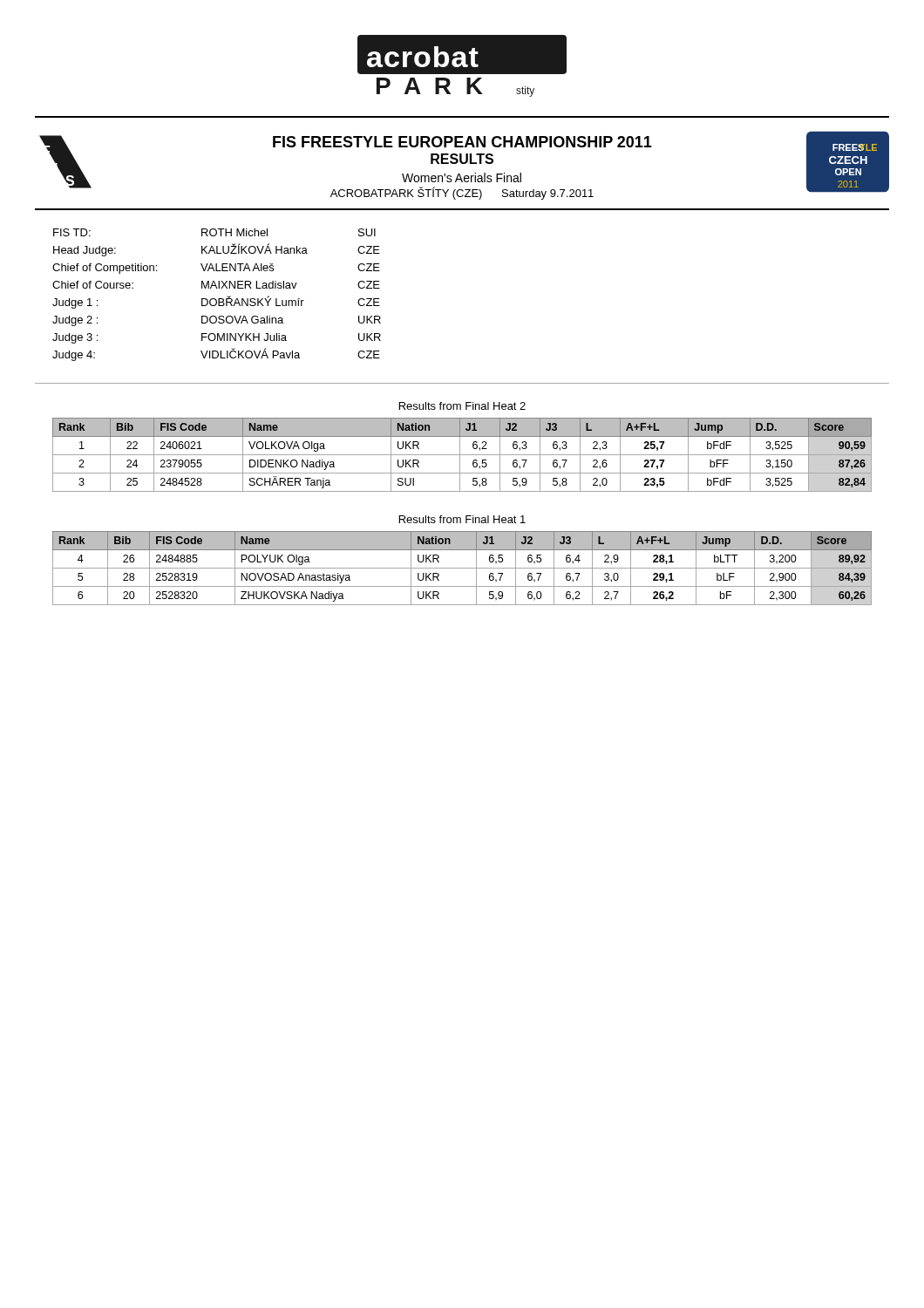
Task: Find the table that mentions "POLYUK Olga"
Action: coord(462,568)
